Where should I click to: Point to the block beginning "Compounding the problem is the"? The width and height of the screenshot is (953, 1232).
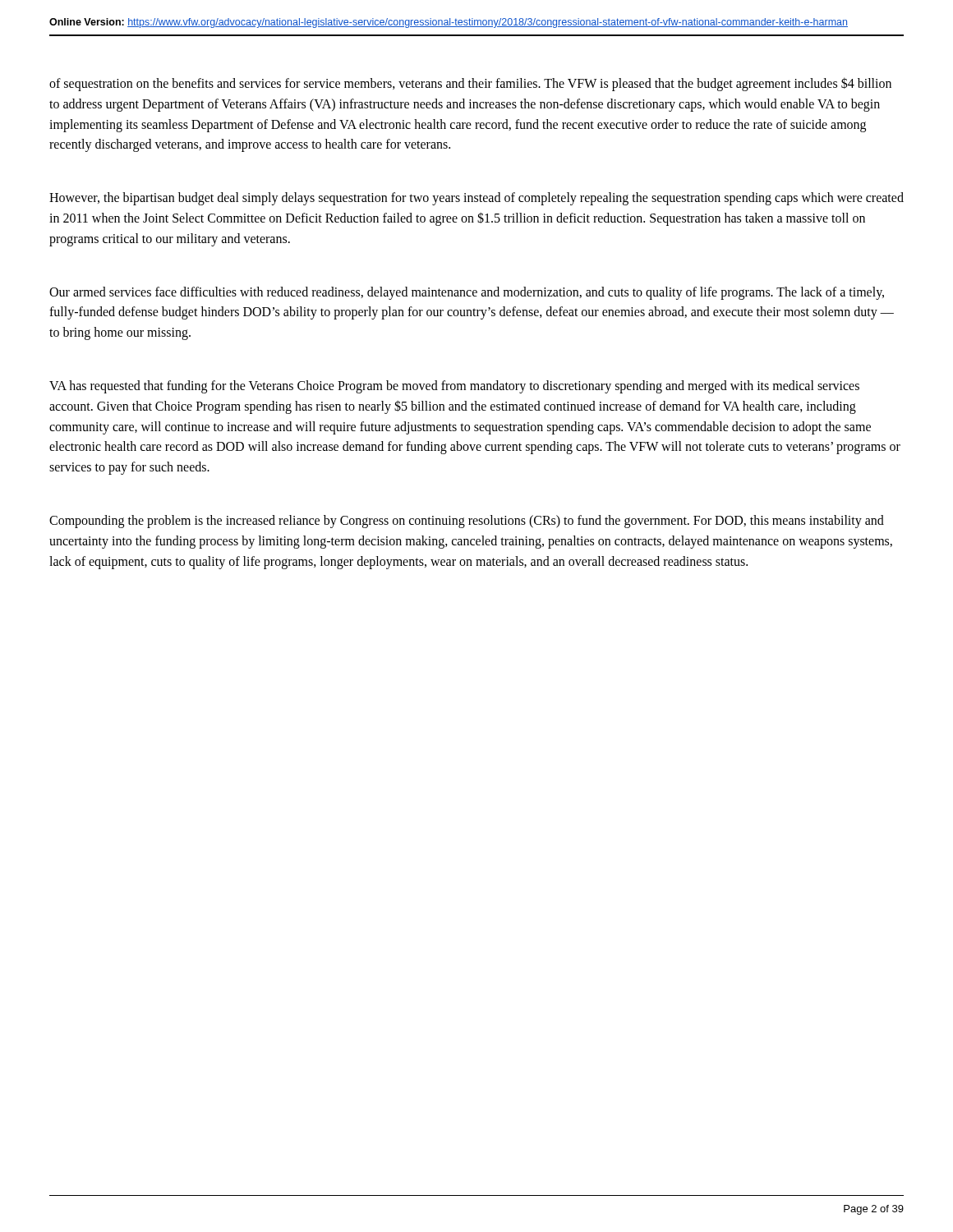click(x=471, y=541)
